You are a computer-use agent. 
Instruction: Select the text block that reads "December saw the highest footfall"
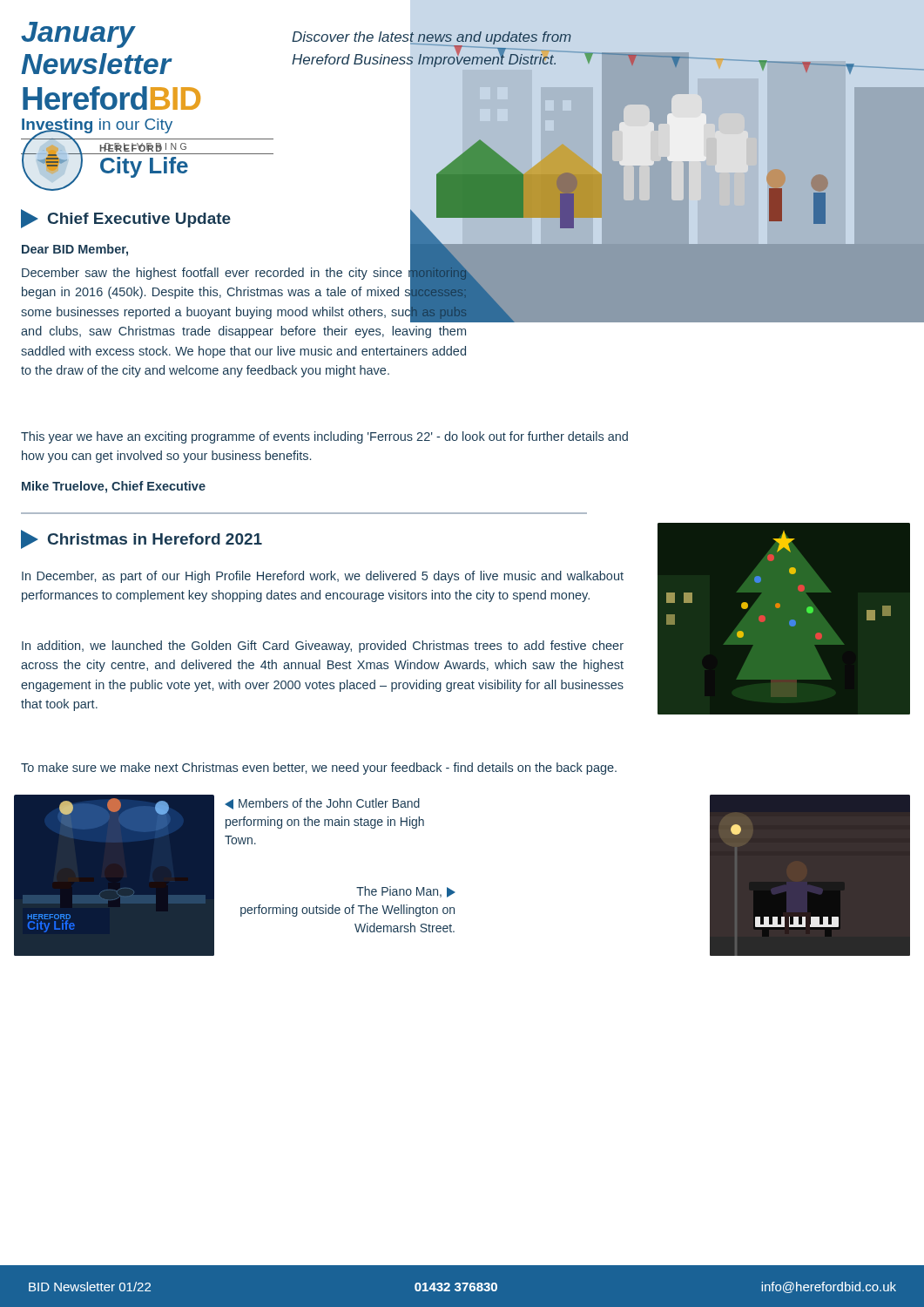click(244, 322)
